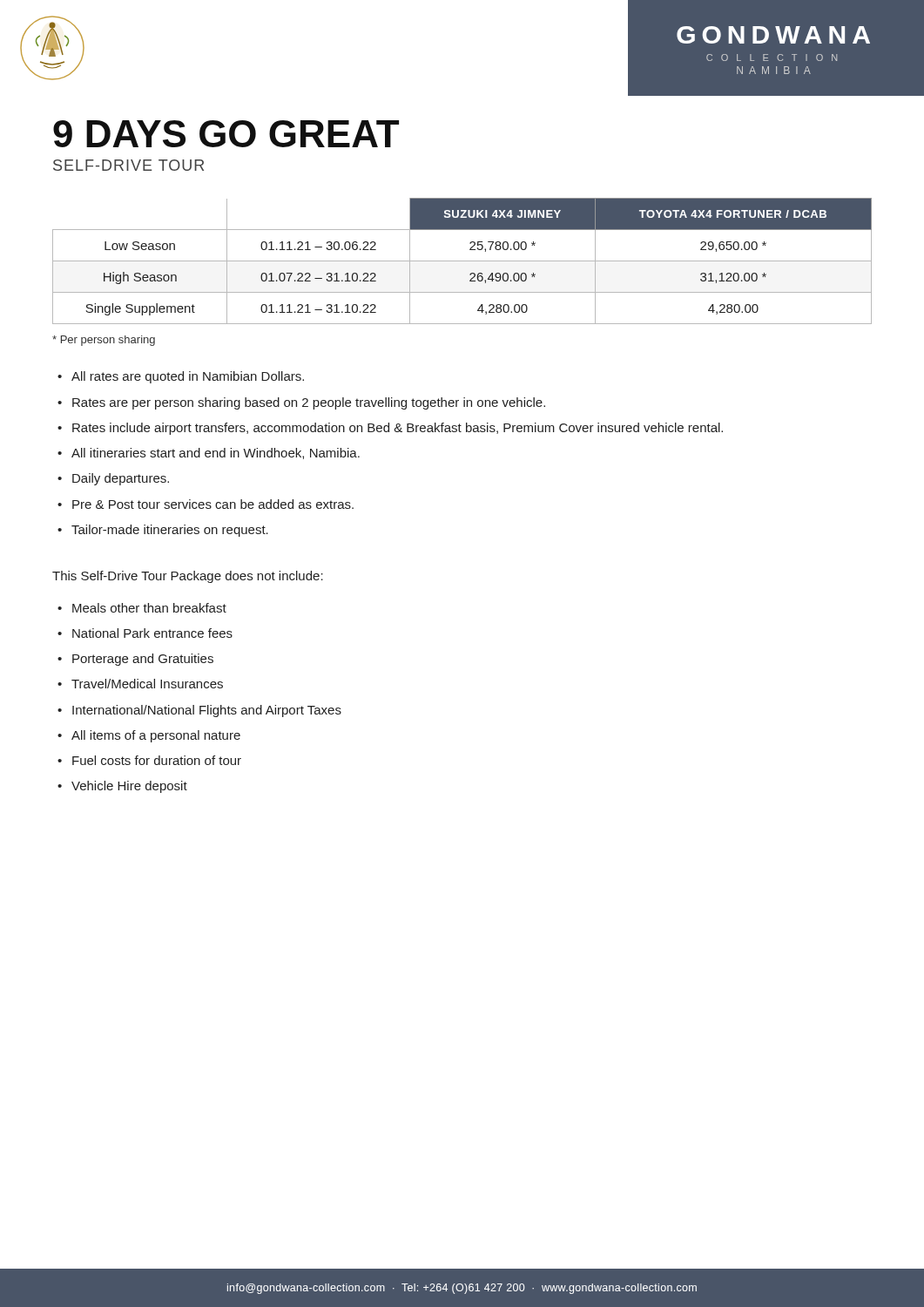Click the title
Screen dimensions: 1307x924
(x=226, y=134)
